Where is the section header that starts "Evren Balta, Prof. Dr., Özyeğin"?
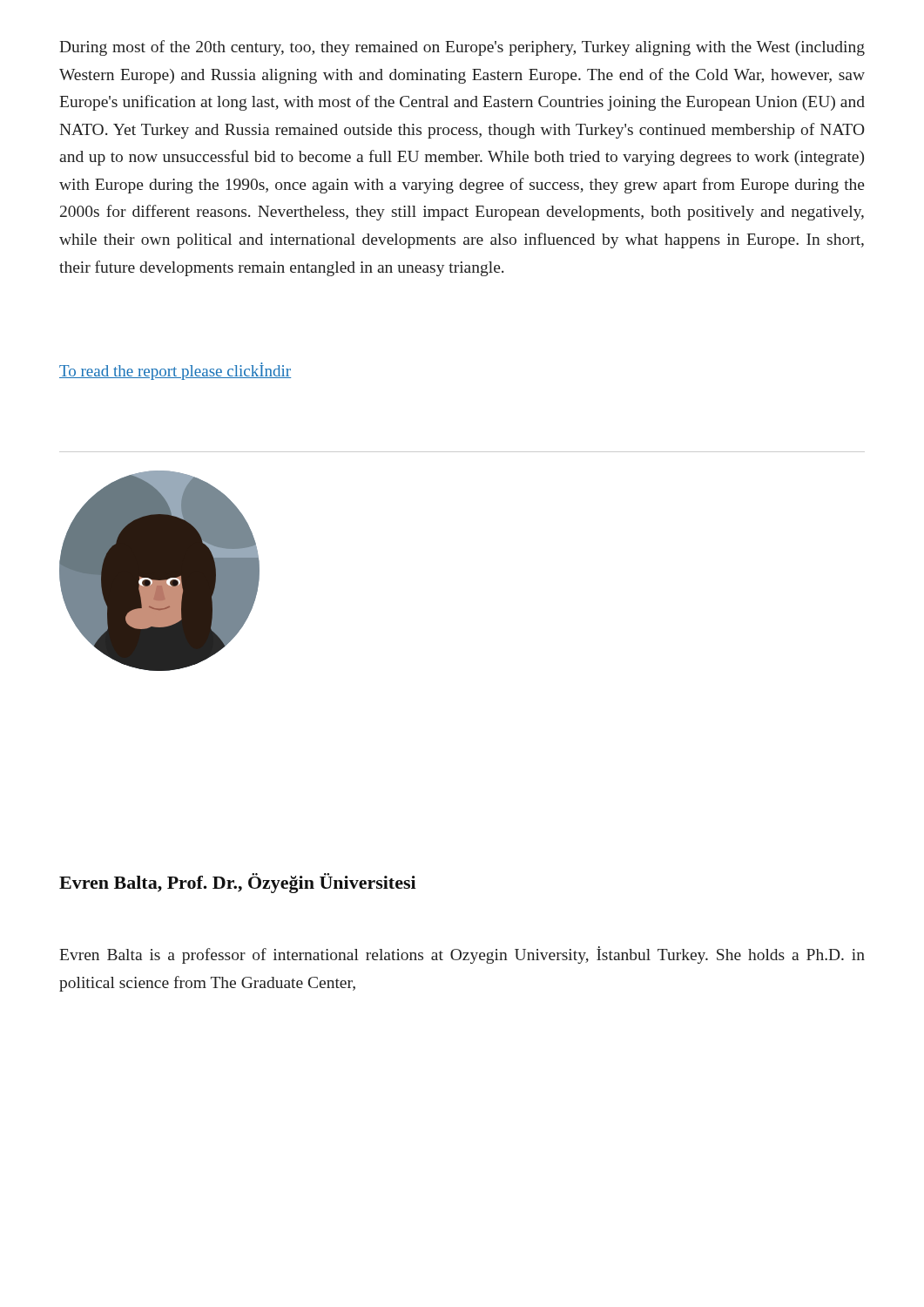 238,882
